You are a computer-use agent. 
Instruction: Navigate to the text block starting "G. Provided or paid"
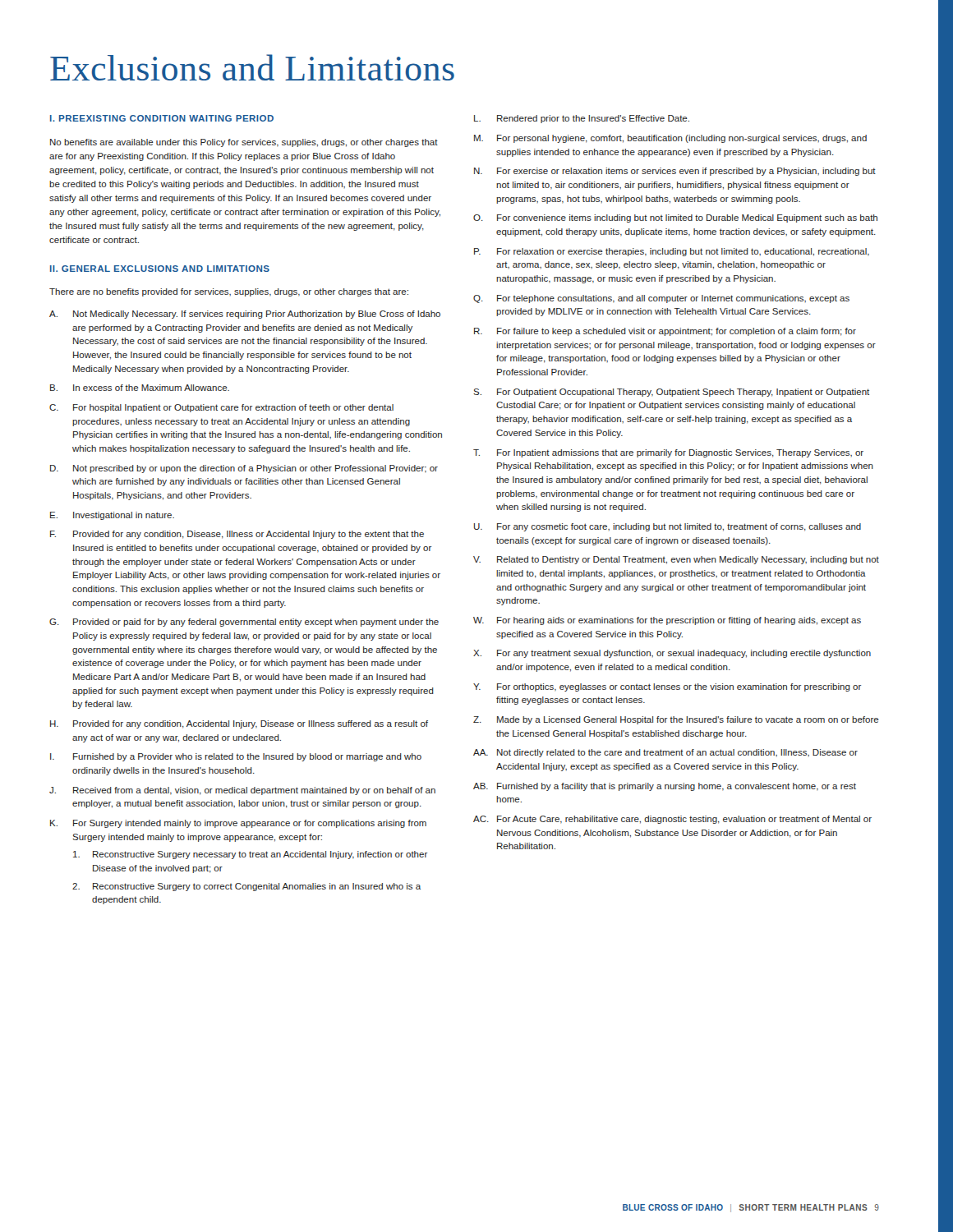click(x=246, y=663)
